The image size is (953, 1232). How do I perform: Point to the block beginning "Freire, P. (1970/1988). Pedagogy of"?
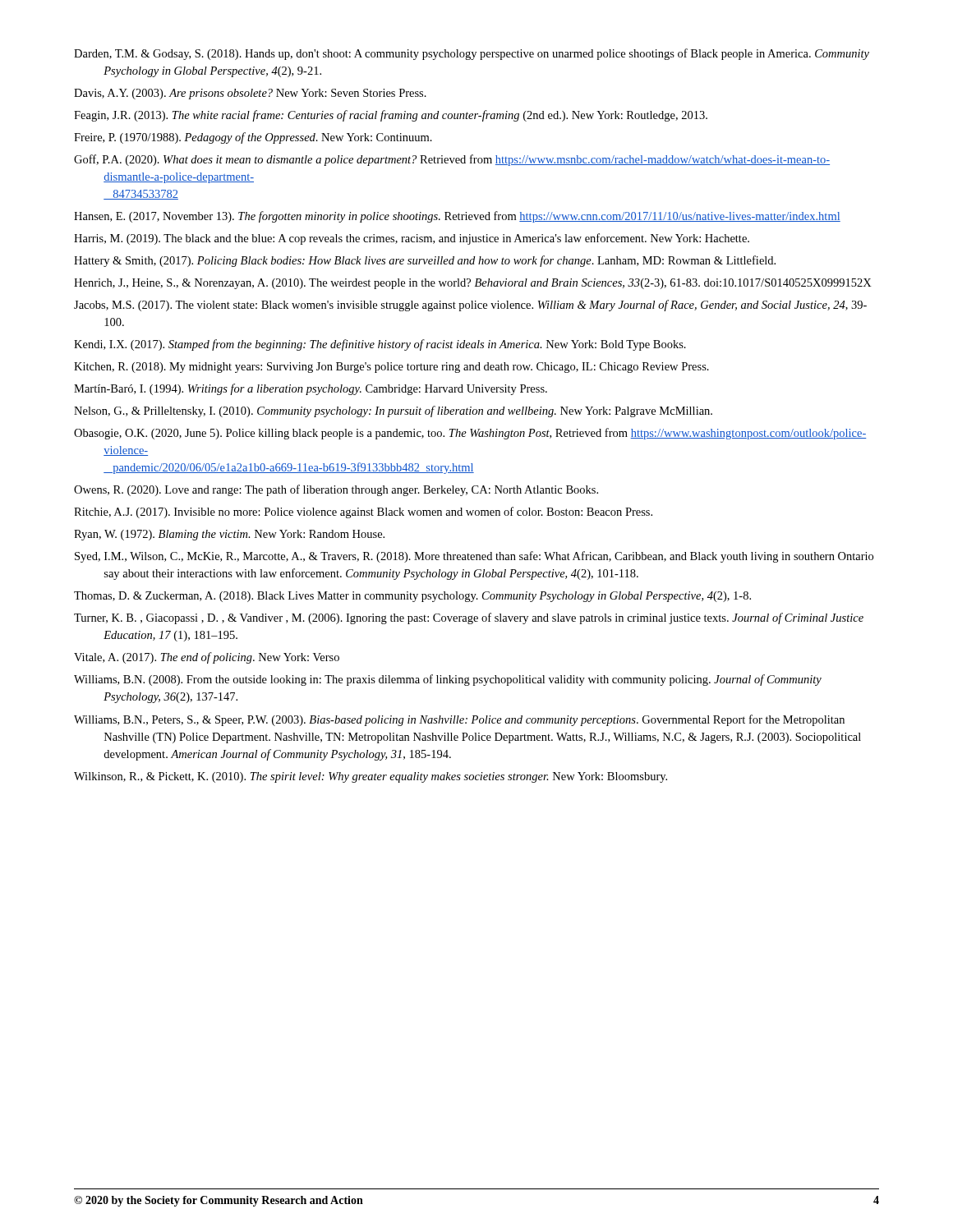(x=253, y=137)
